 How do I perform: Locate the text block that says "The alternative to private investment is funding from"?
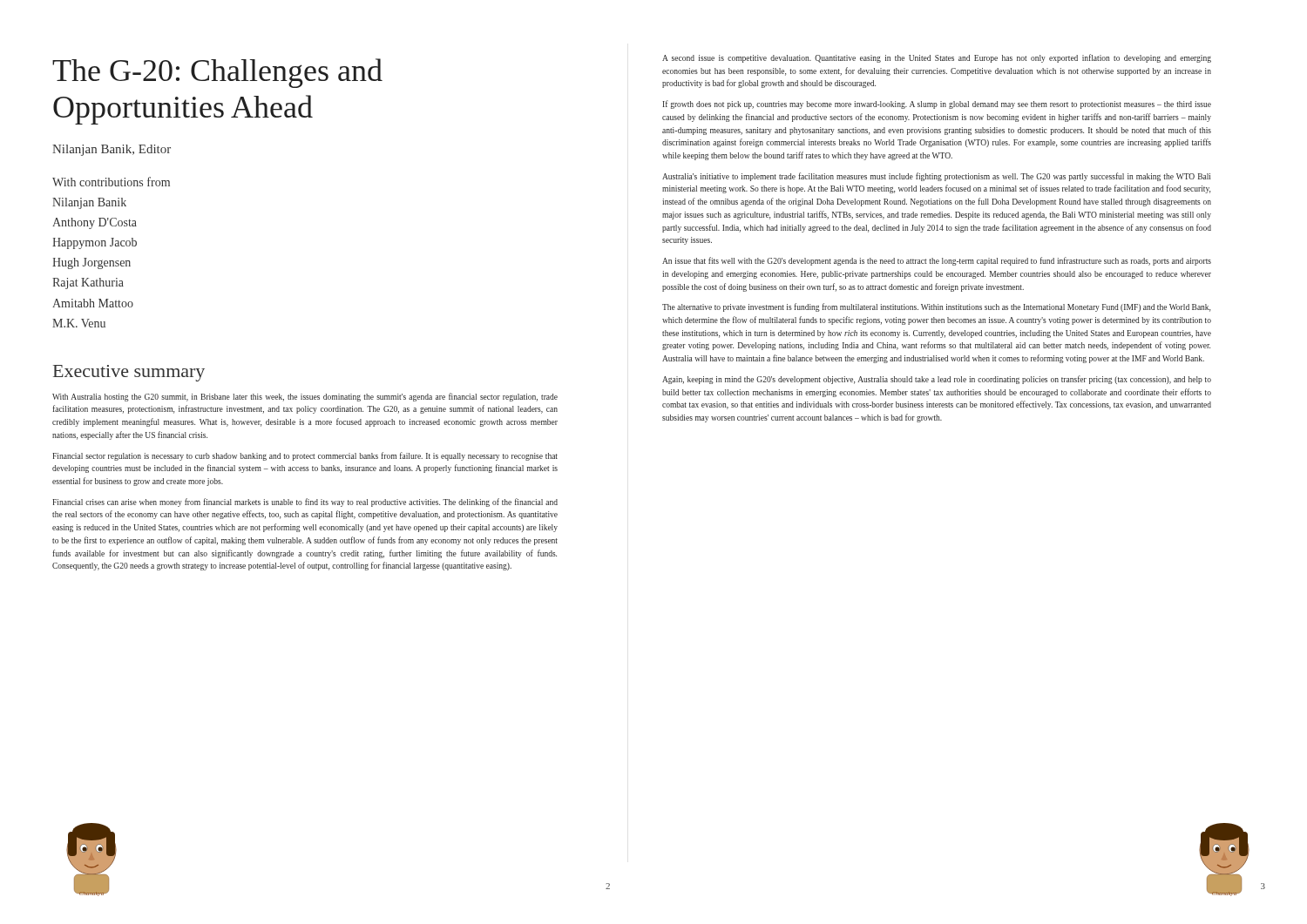click(x=937, y=333)
